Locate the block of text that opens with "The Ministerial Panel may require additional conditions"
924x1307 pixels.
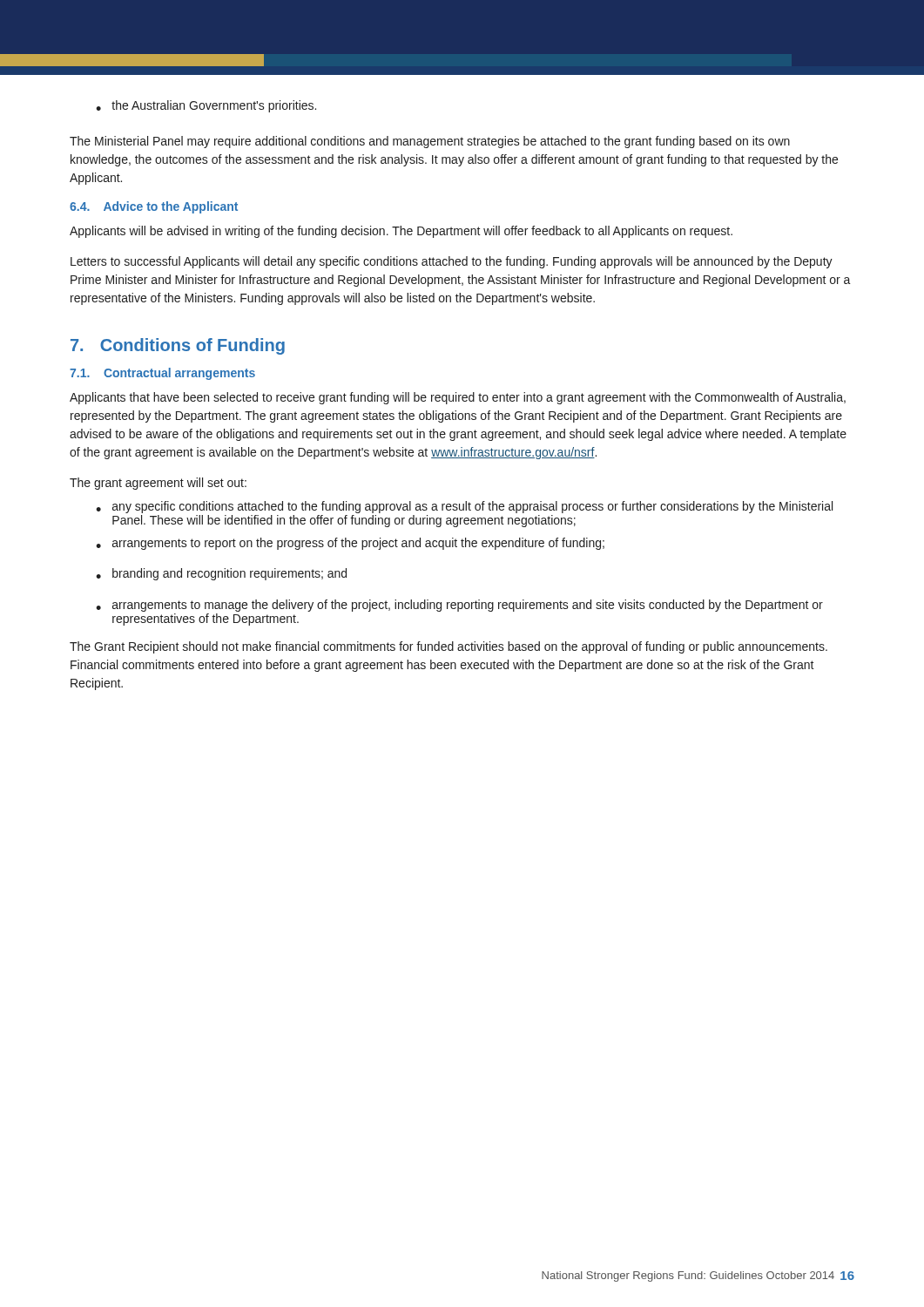click(454, 160)
